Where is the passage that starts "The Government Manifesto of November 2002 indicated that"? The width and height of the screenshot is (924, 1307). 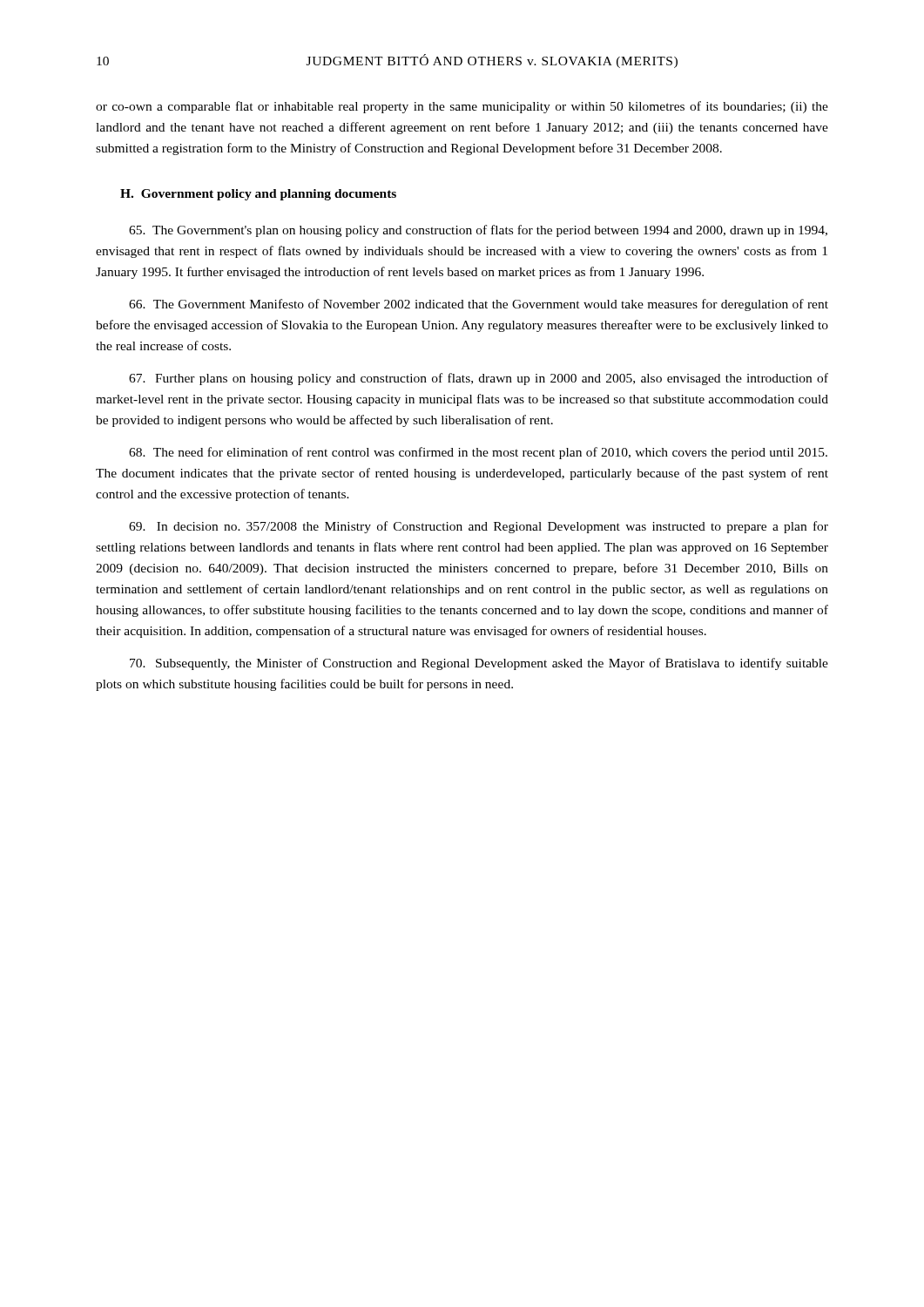click(x=462, y=325)
